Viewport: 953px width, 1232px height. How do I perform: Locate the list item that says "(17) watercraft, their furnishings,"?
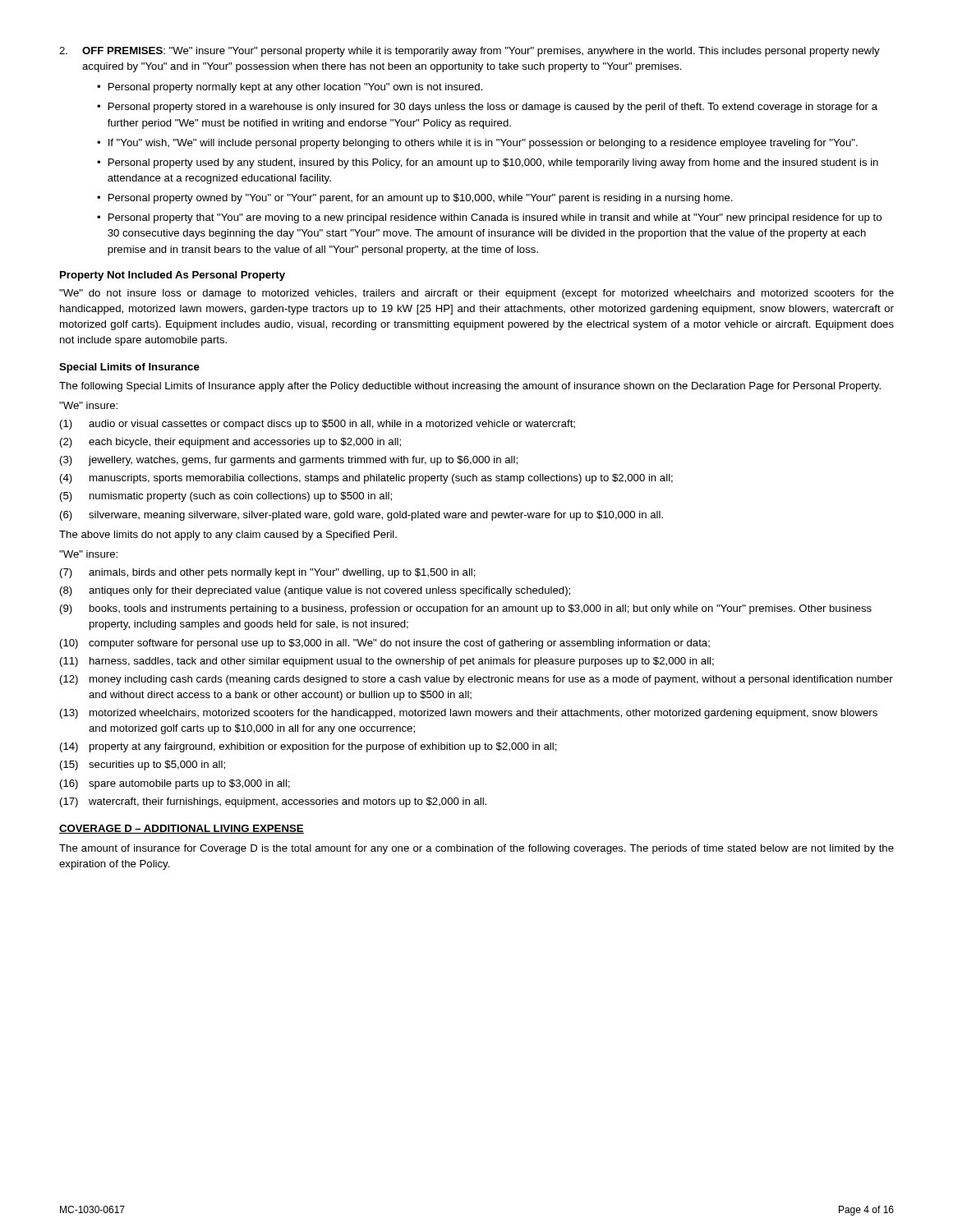coord(273,801)
